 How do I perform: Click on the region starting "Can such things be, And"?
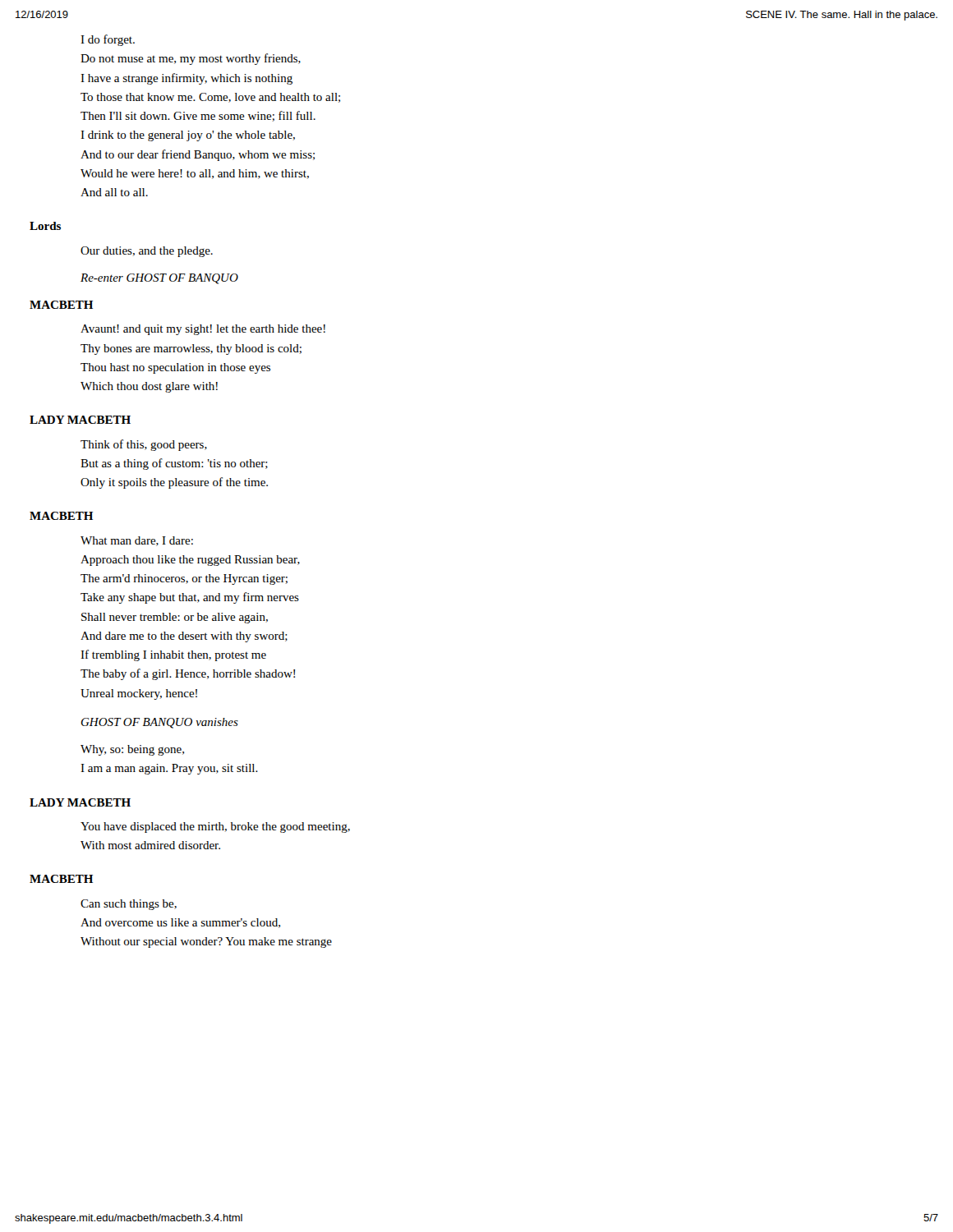129,905
